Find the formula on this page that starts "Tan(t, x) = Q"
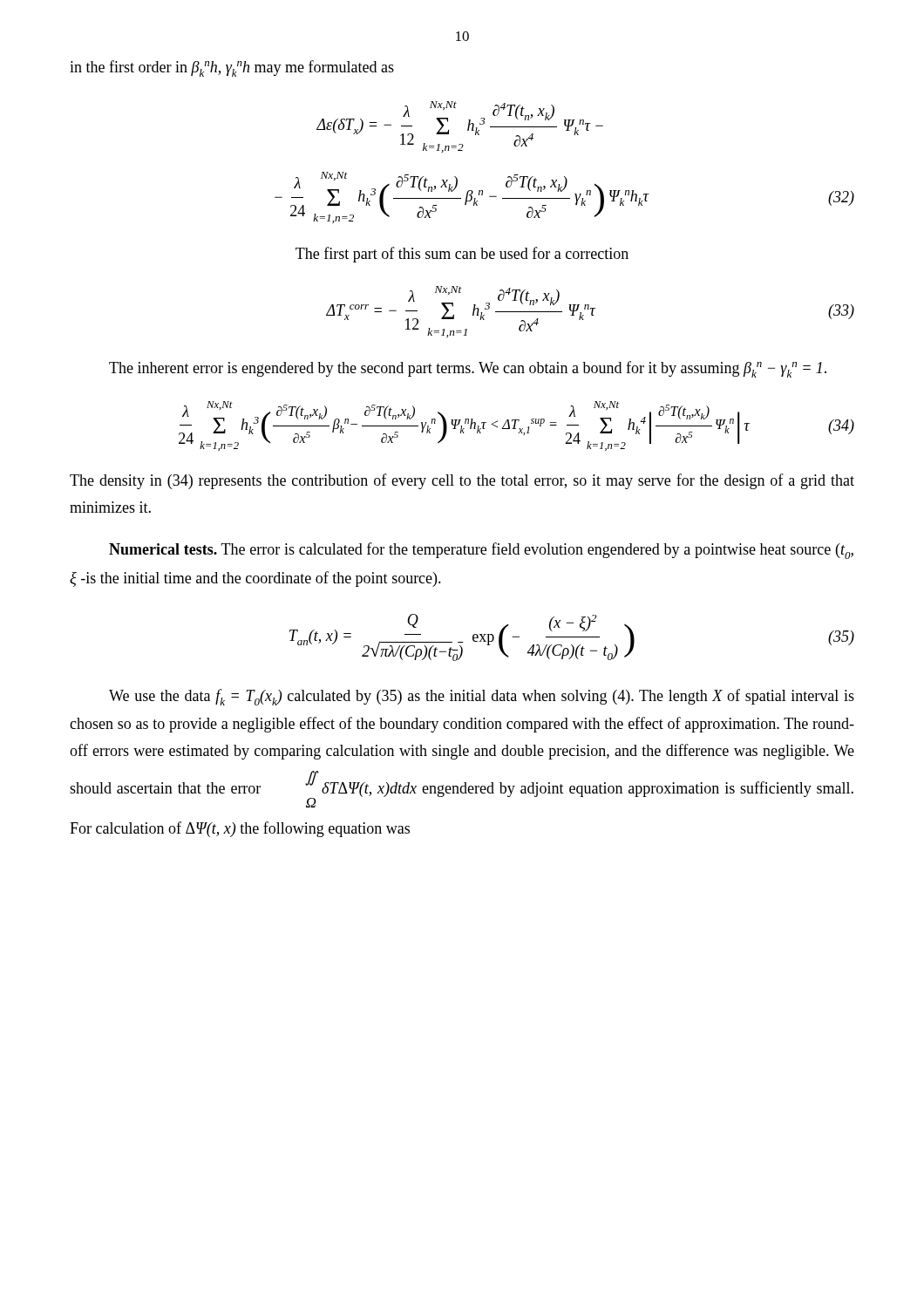The image size is (924, 1308). [x=462, y=637]
